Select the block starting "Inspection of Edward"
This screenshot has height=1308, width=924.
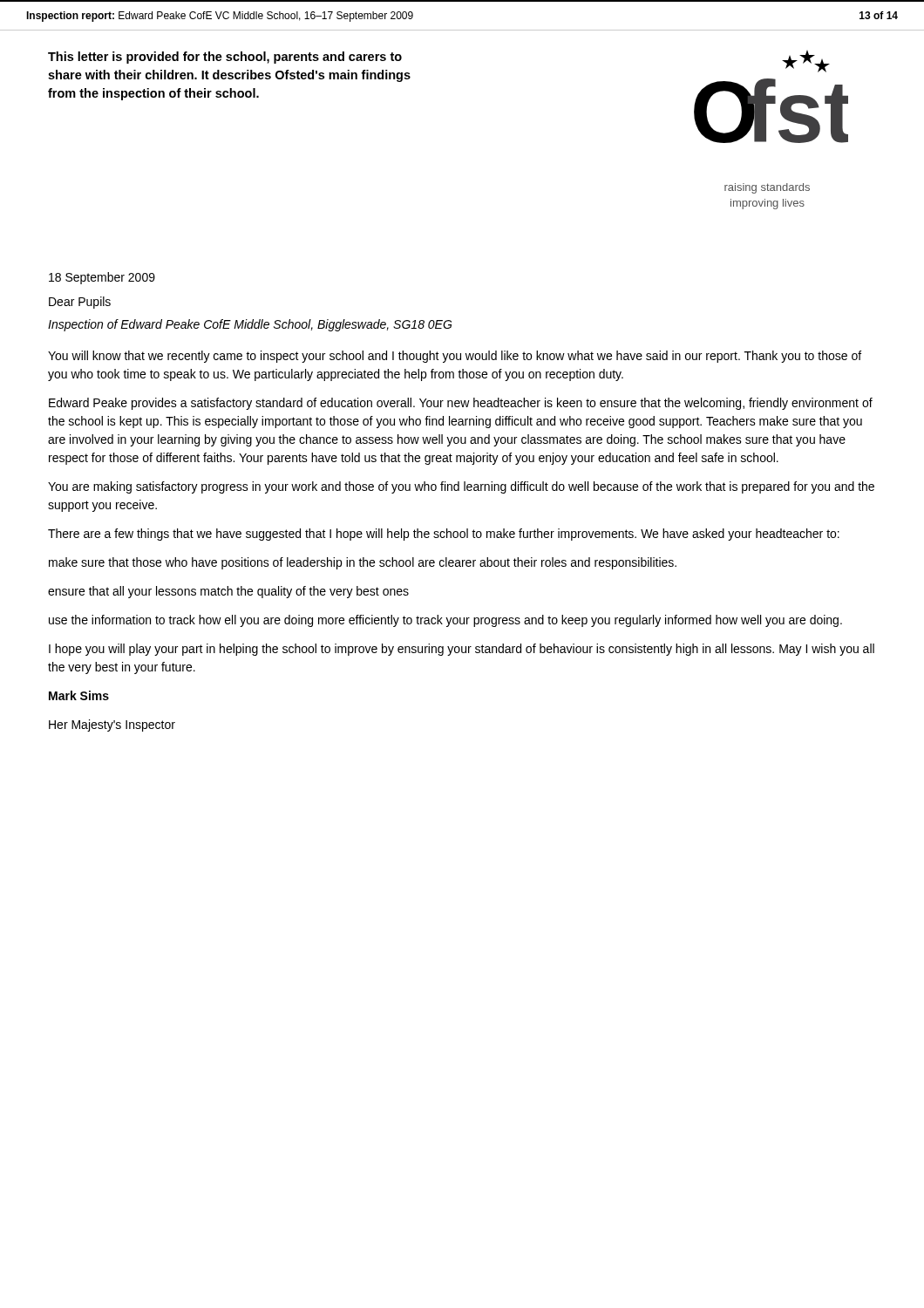point(250,324)
